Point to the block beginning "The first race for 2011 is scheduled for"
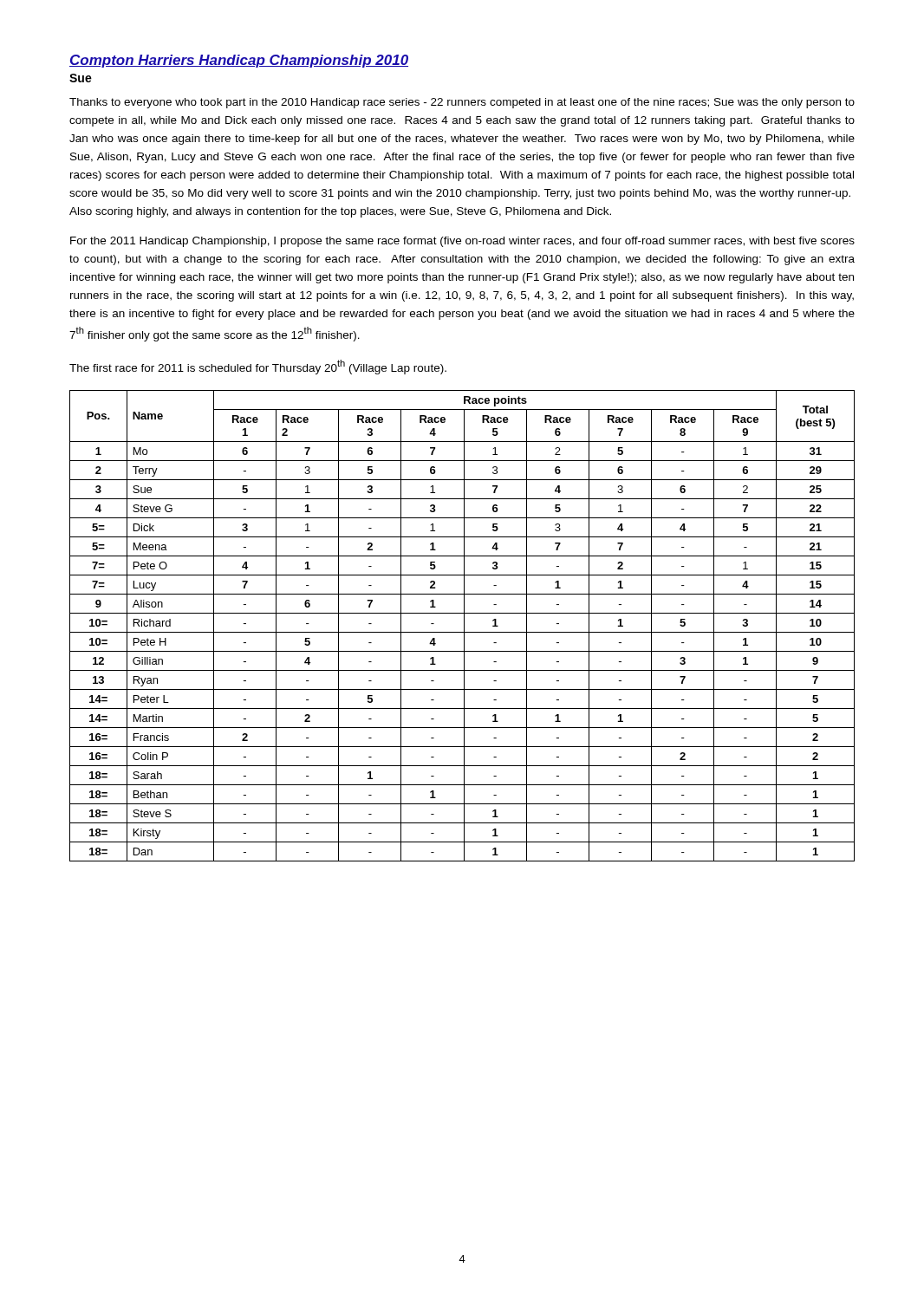The width and height of the screenshot is (924, 1300). (x=258, y=366)
